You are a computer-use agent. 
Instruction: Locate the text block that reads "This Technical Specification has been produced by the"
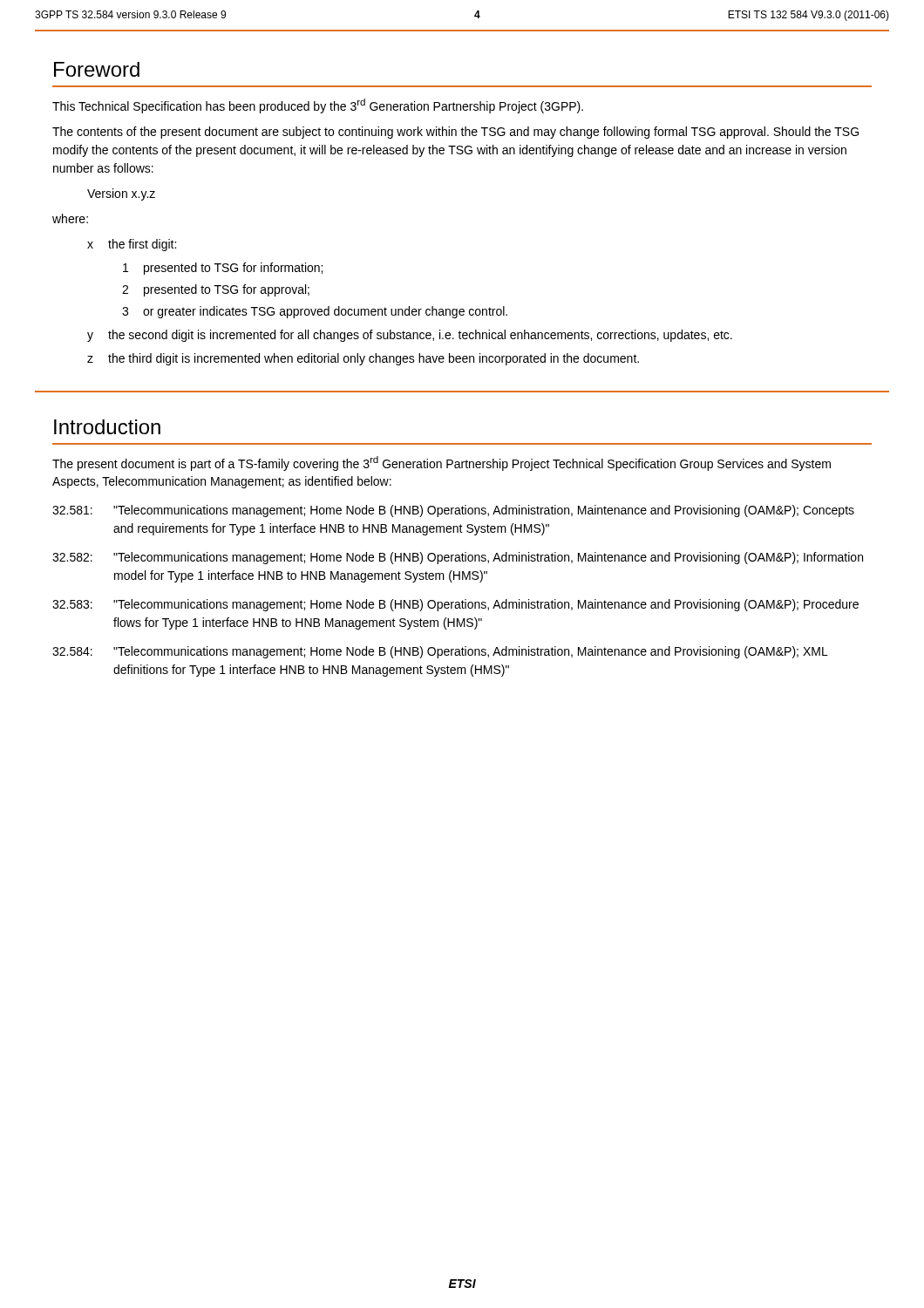pos(462,105)
